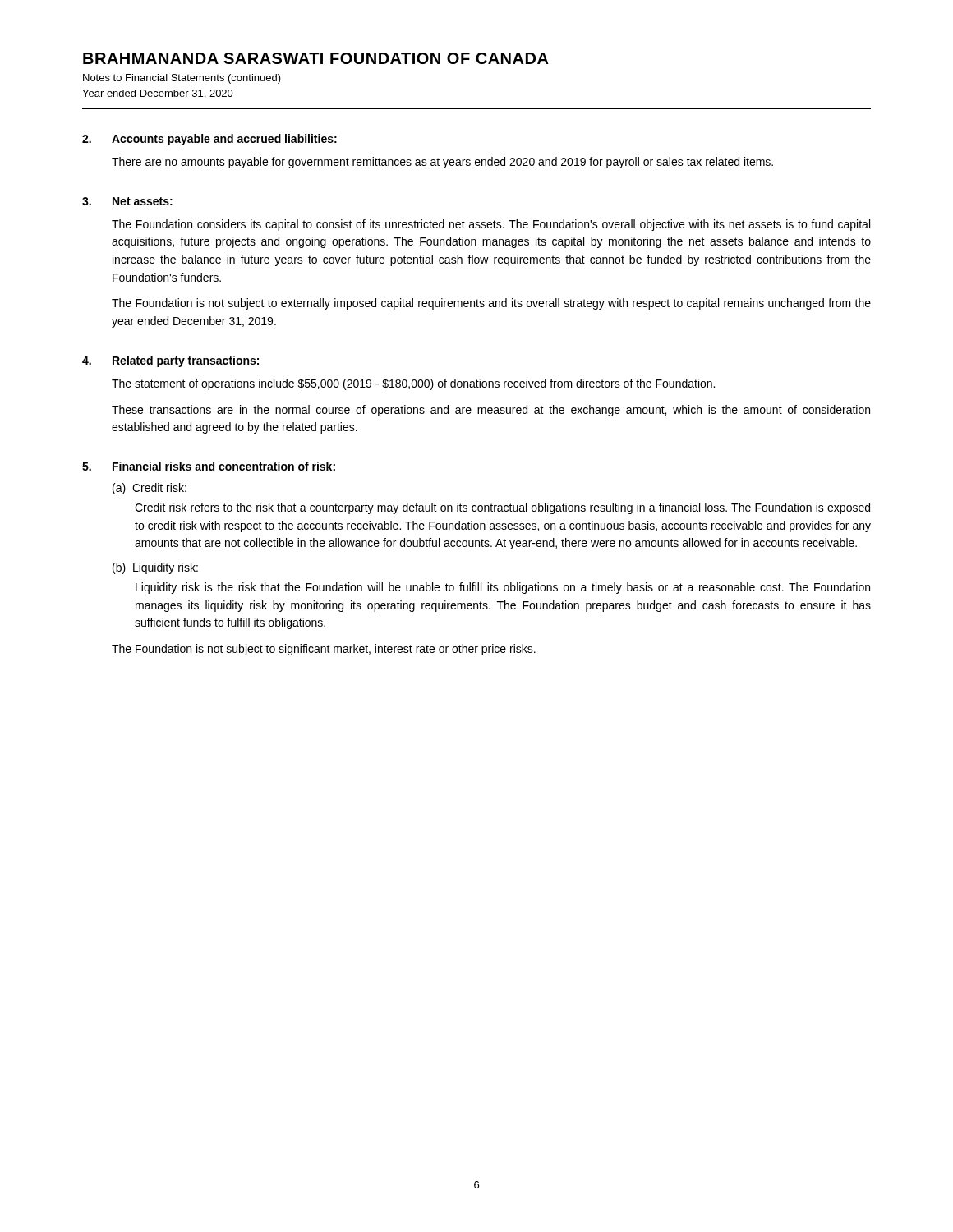Point to the block beginning "These transactions are in the normal course"
This screenshot has width=953, height=1232.
click(491, 418)
